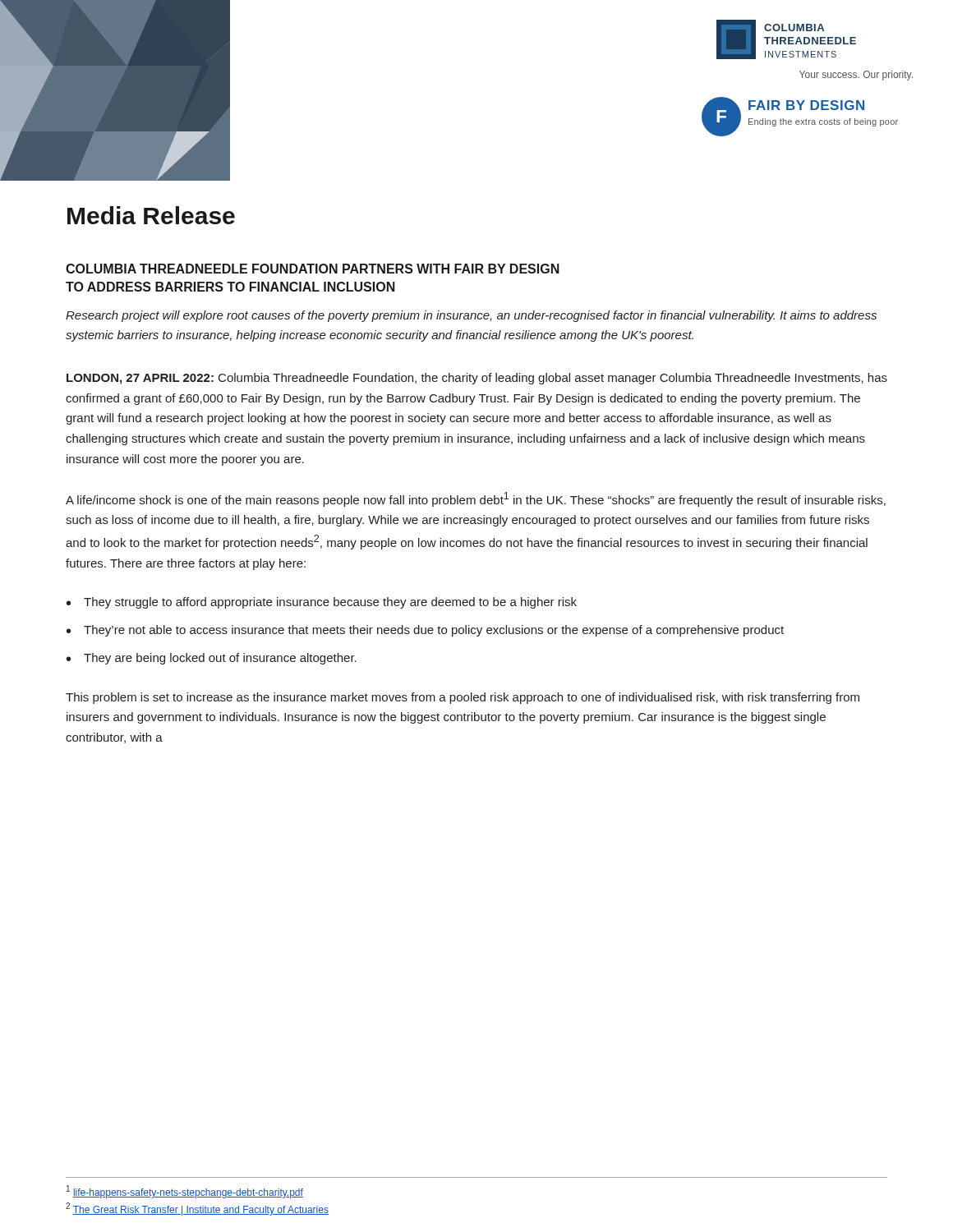Image resolution: width=953 pixels, height=1232 pixels.
Task: Select the text starting "LONDON, 27 APRIL"
Action: (x=476, y=418)
